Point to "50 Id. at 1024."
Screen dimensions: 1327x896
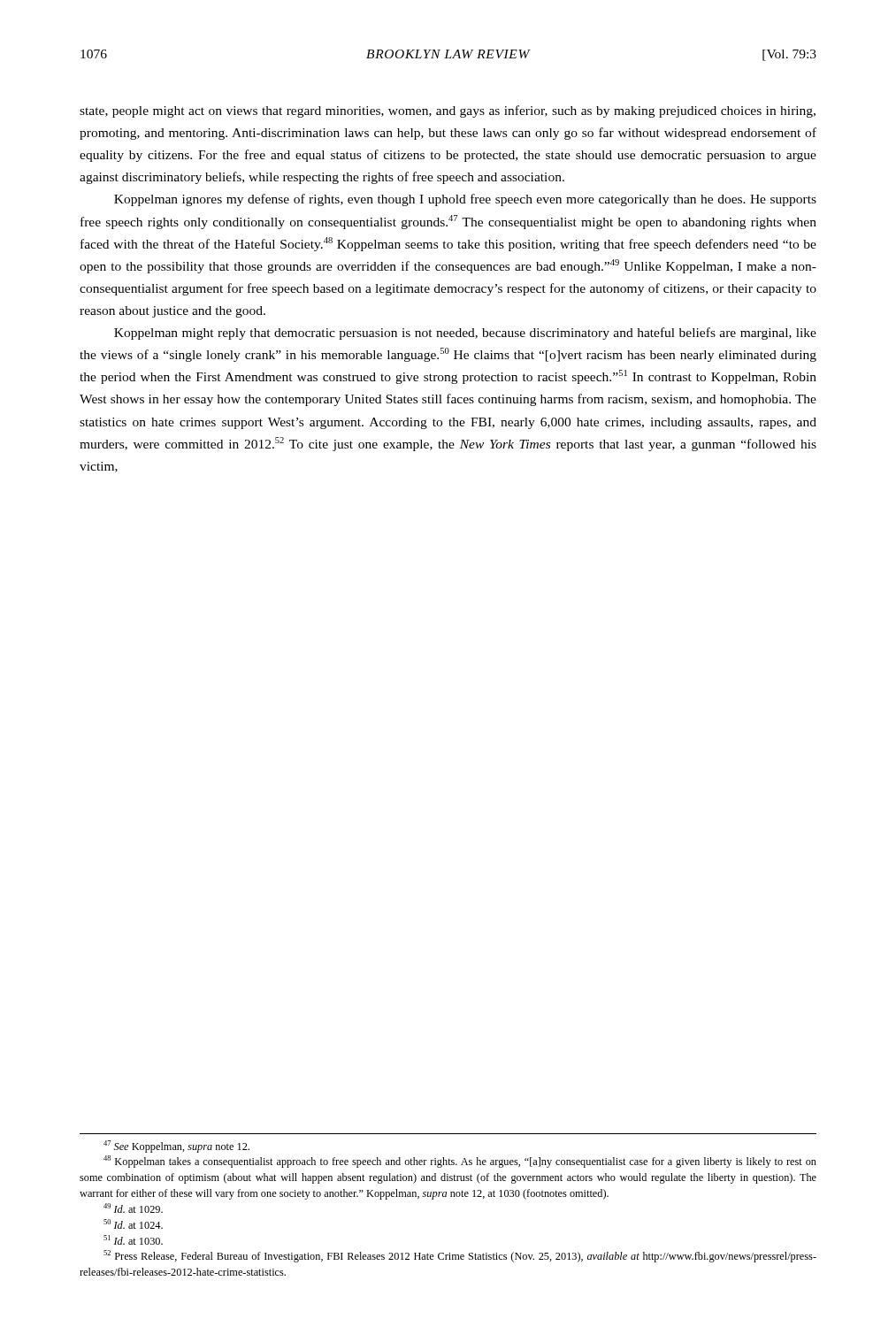pyautogui.click(x=133, y=1224)
